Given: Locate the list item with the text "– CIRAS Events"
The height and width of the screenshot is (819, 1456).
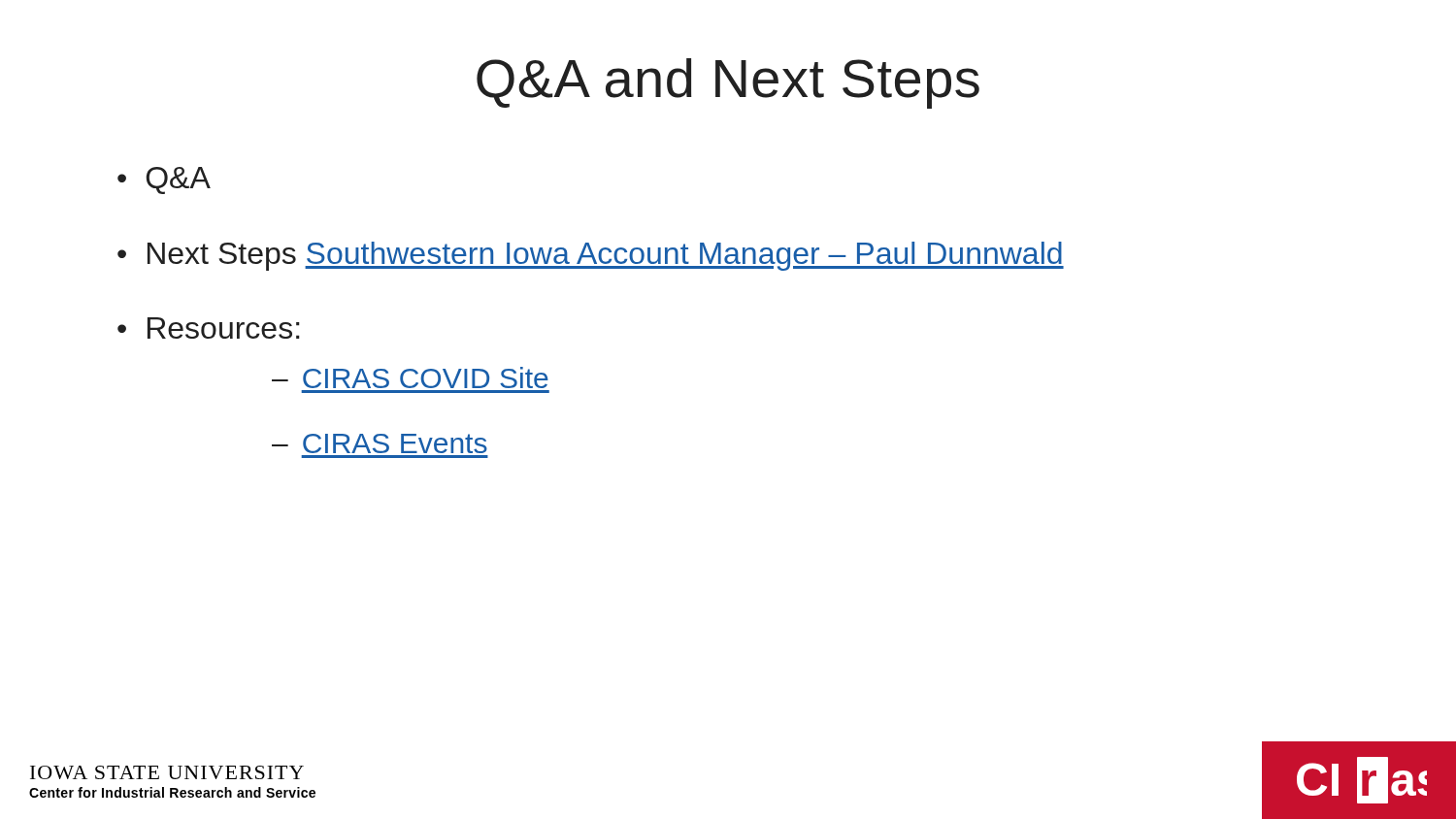Looking at the screenshot, I should [x=380, y=443].
